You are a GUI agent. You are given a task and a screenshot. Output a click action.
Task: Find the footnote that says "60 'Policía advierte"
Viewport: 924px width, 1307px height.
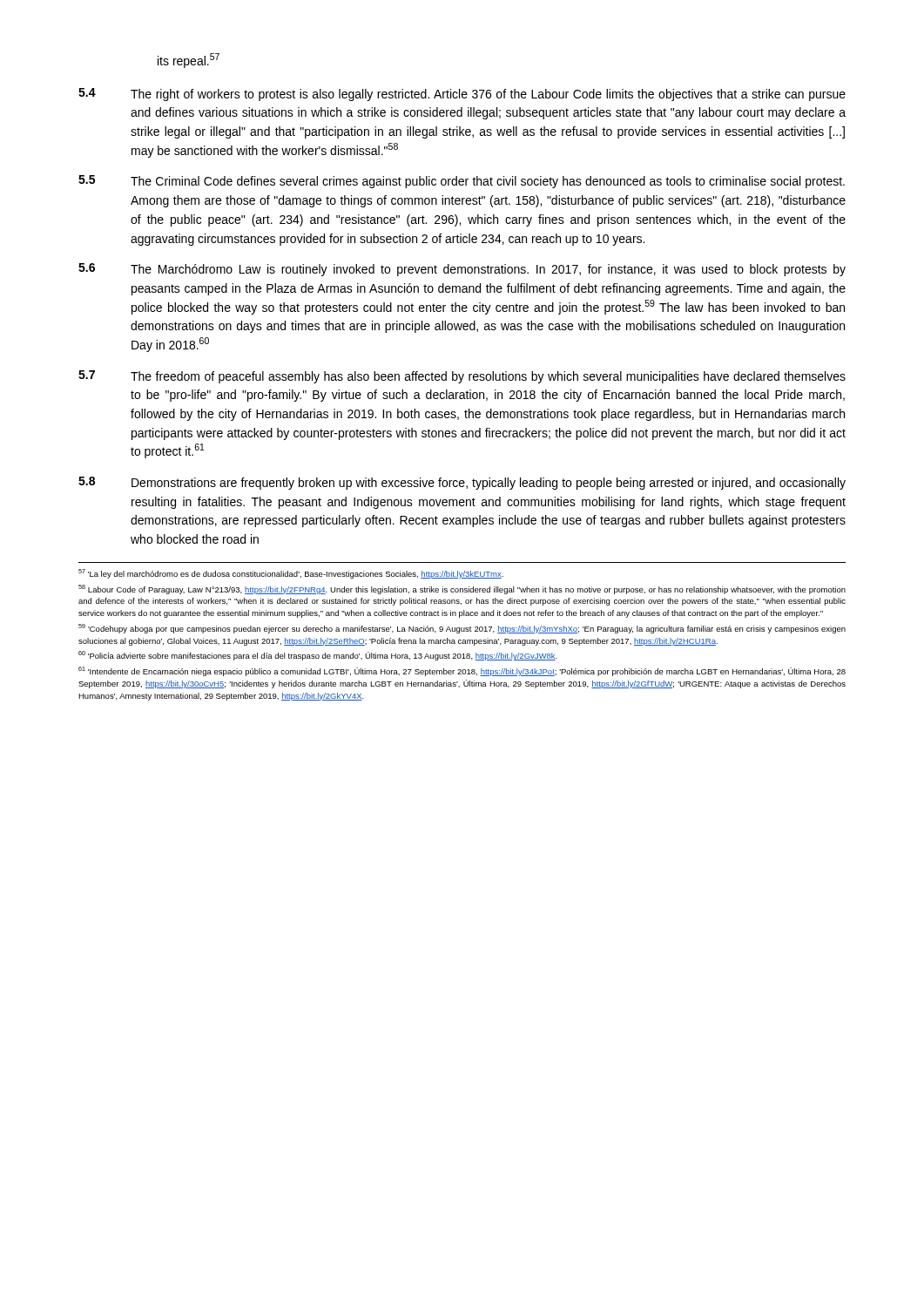318,656
